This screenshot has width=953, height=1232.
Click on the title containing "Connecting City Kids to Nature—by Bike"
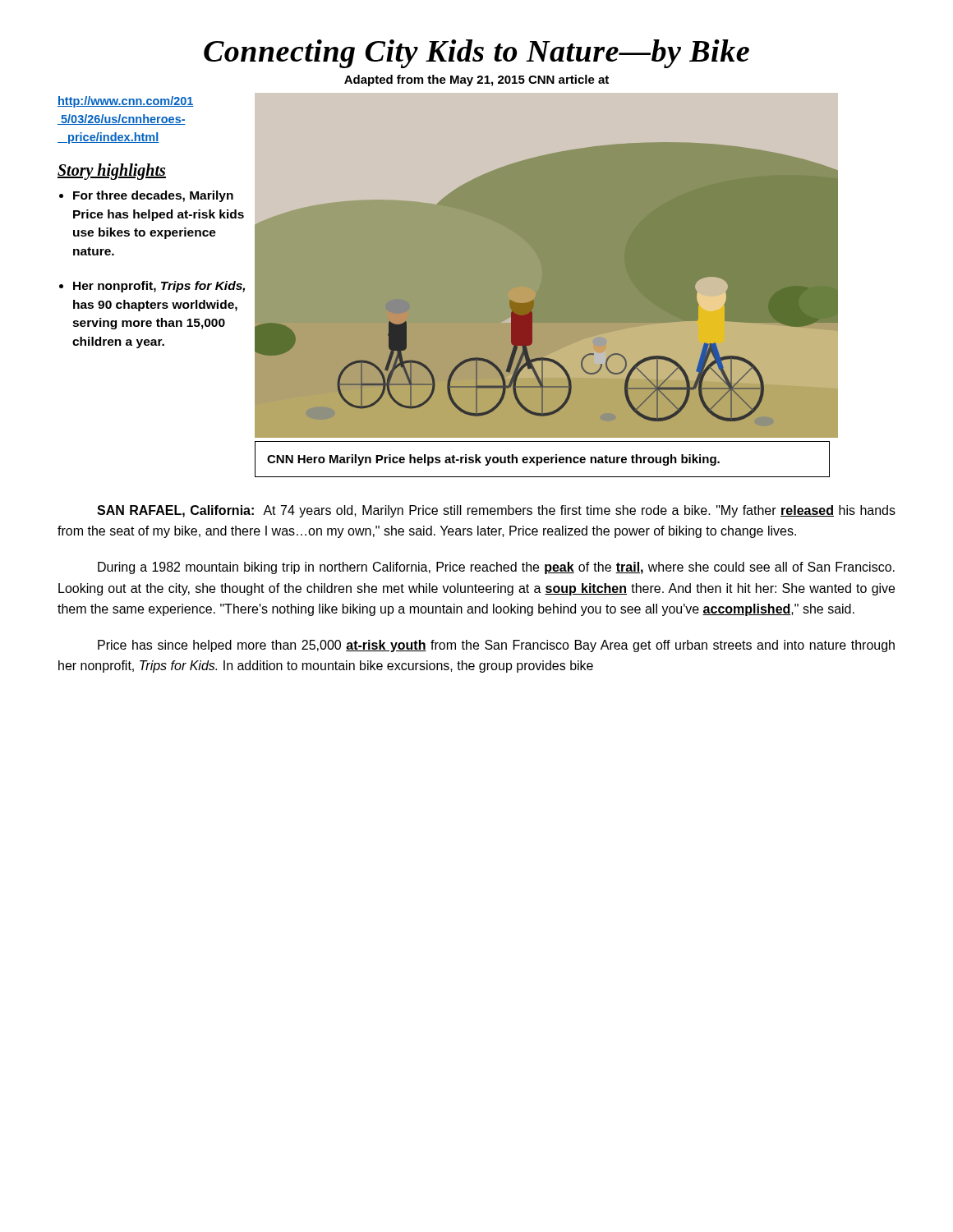[476, 51]
